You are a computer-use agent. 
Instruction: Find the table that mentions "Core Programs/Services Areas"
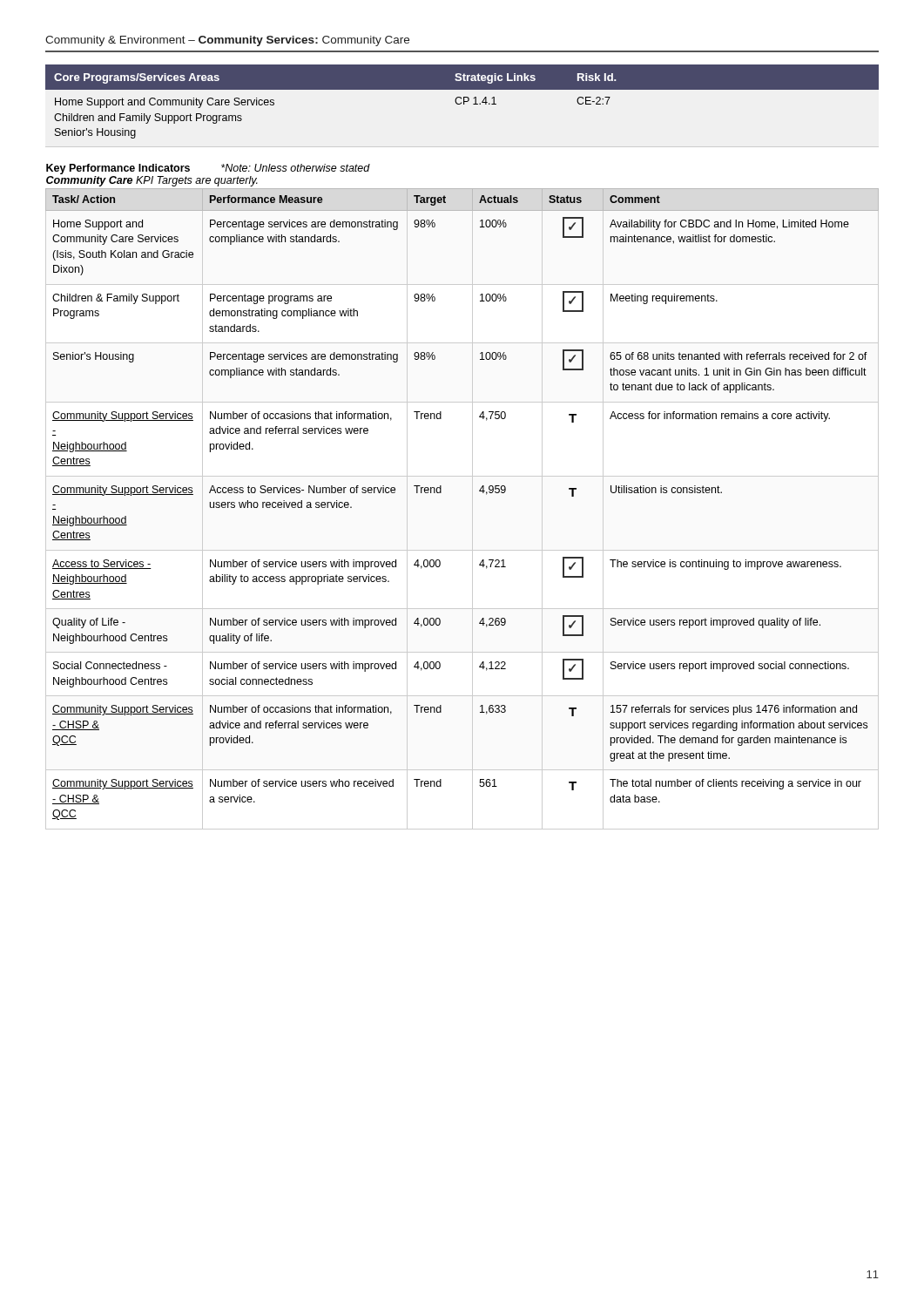tap(462, 106)
